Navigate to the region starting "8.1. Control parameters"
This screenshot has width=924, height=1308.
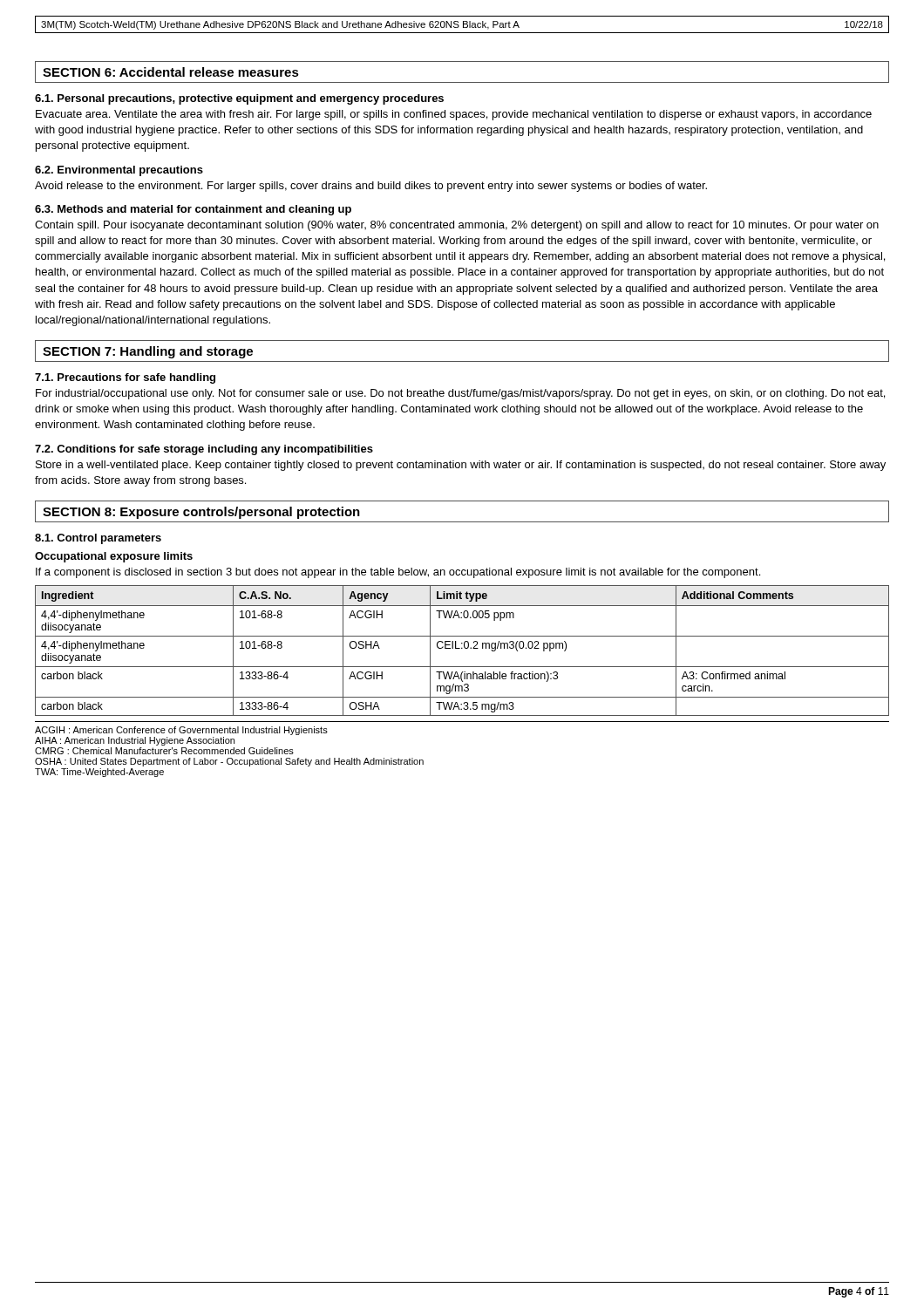tap(98, 538)
